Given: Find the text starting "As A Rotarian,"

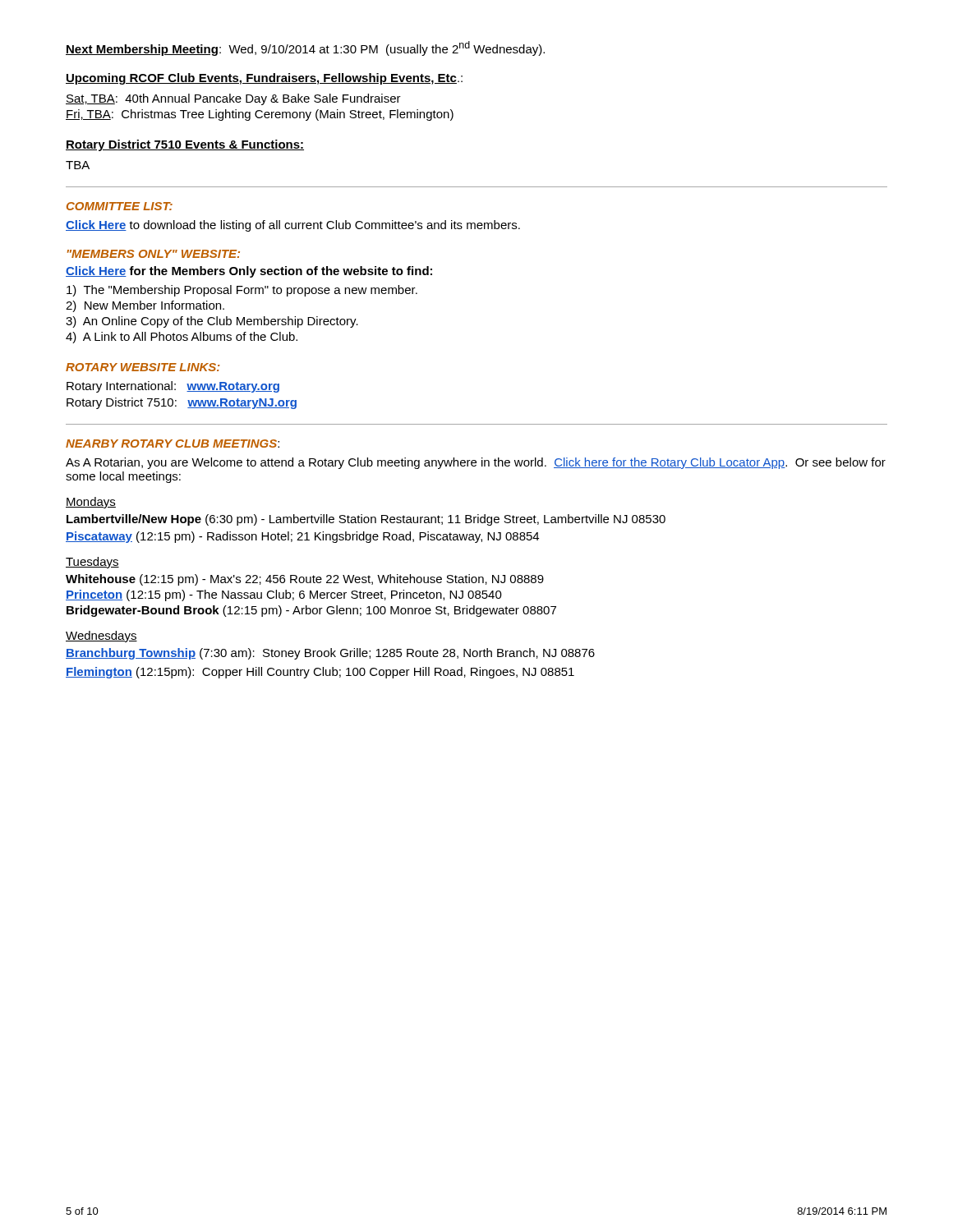Looking at the screenshot, I should click(x=476, y=469).
